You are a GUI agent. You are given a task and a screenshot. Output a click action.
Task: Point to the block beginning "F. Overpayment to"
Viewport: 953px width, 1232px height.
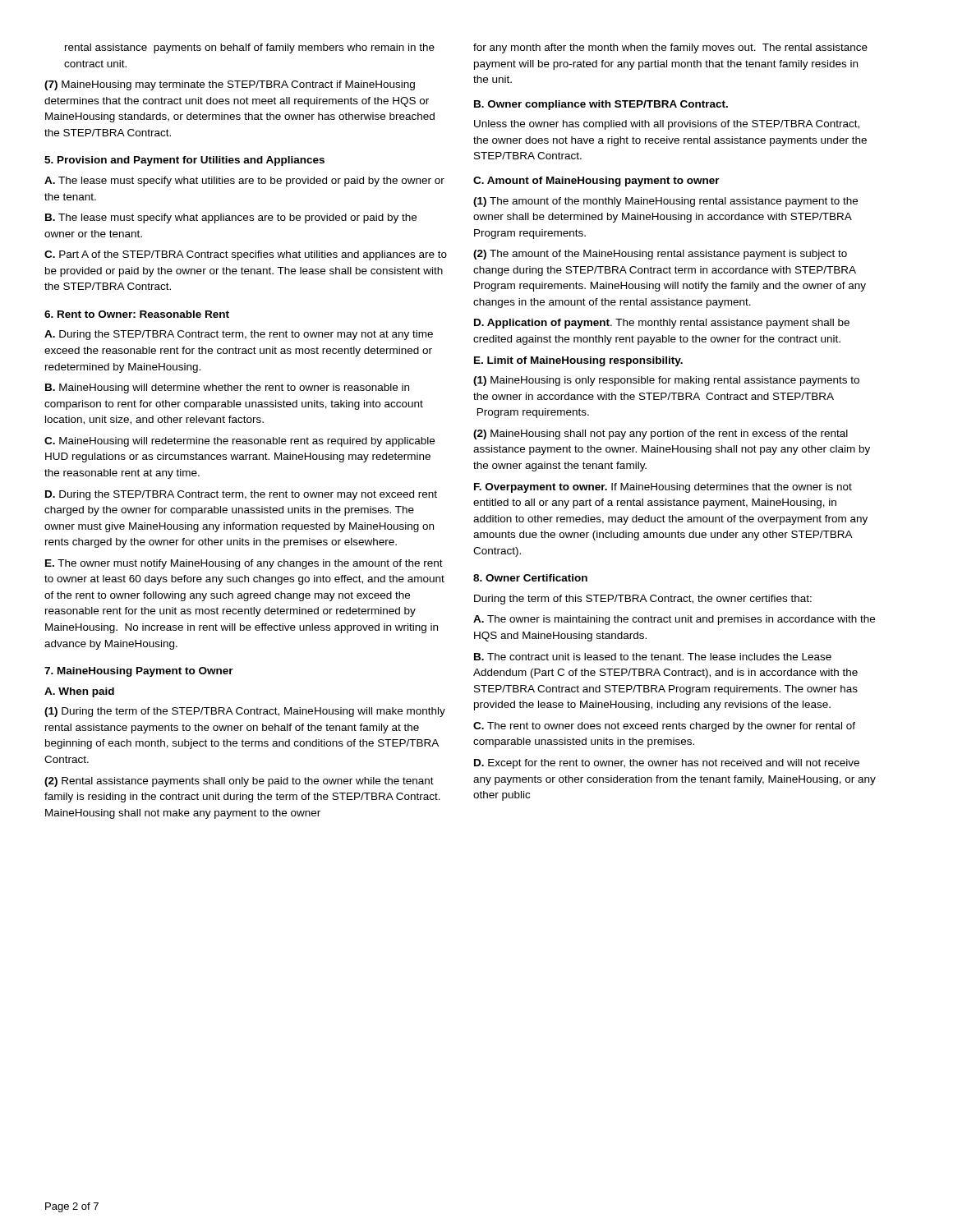675,519
